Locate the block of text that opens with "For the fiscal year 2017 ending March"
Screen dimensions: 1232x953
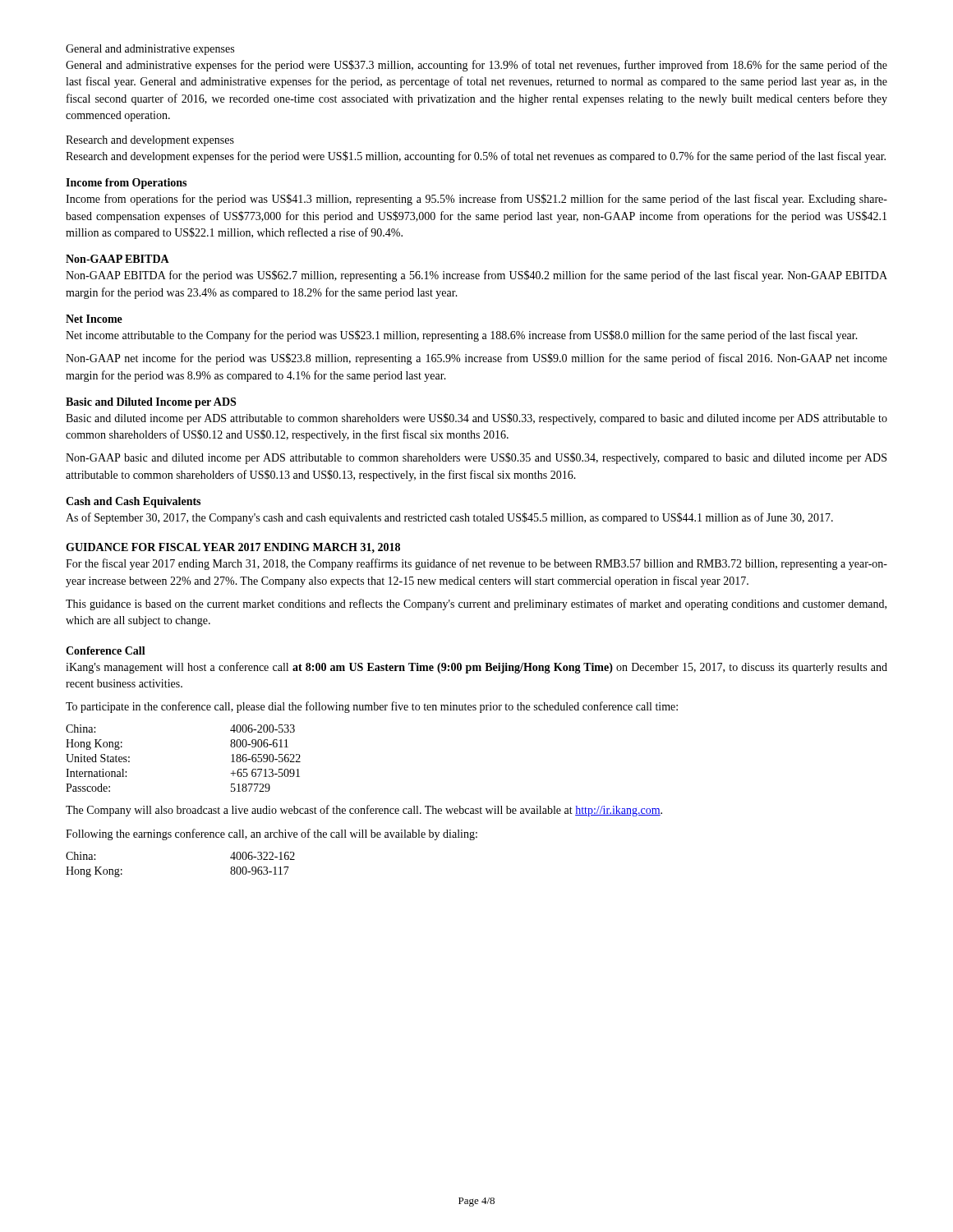(x=476, y=573)
